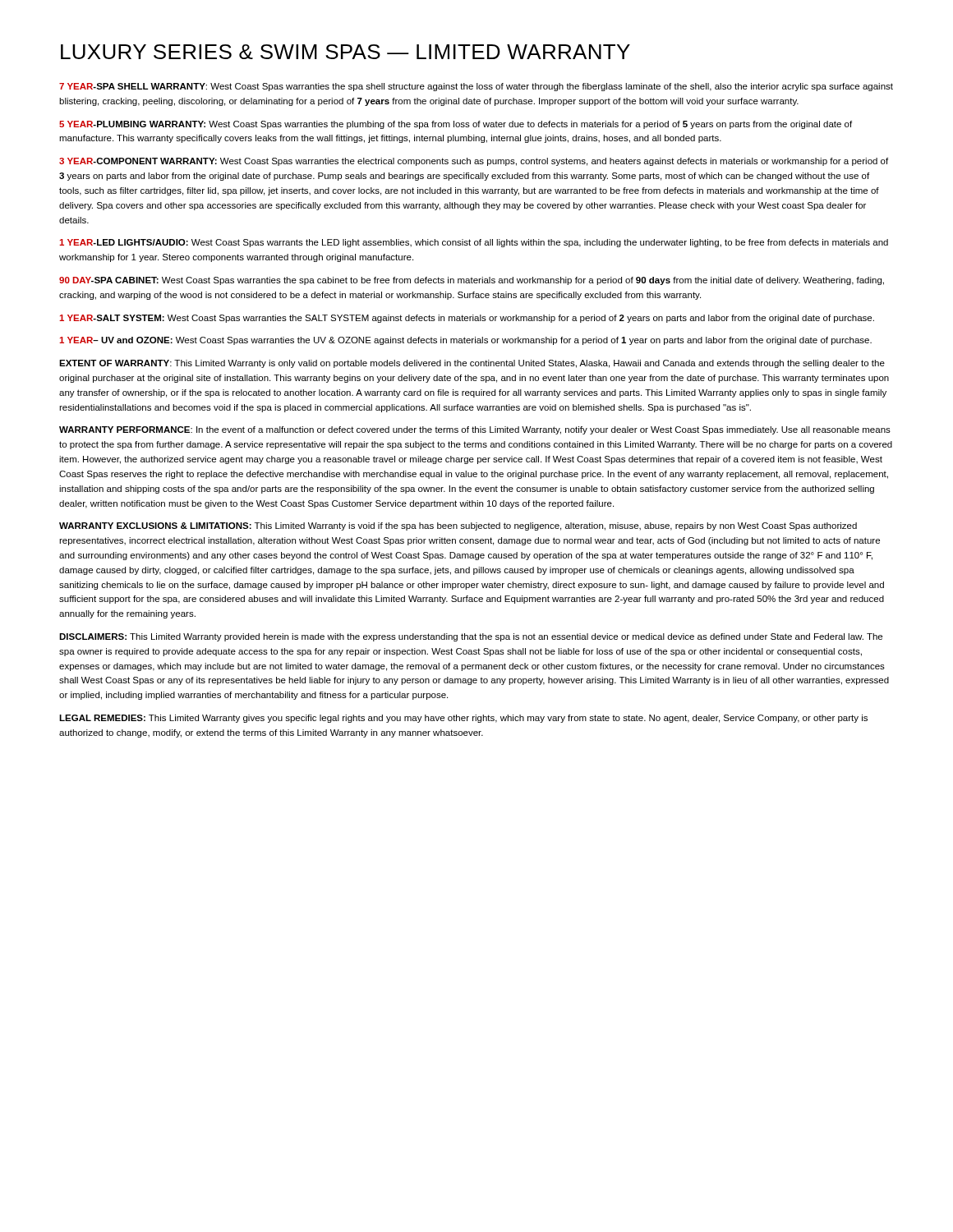Click on the element starting "1 YEAR-LED LIGHTS/AUDIO:"
The height and width of the screenshot is (1232, 953).
click(474, 250)
